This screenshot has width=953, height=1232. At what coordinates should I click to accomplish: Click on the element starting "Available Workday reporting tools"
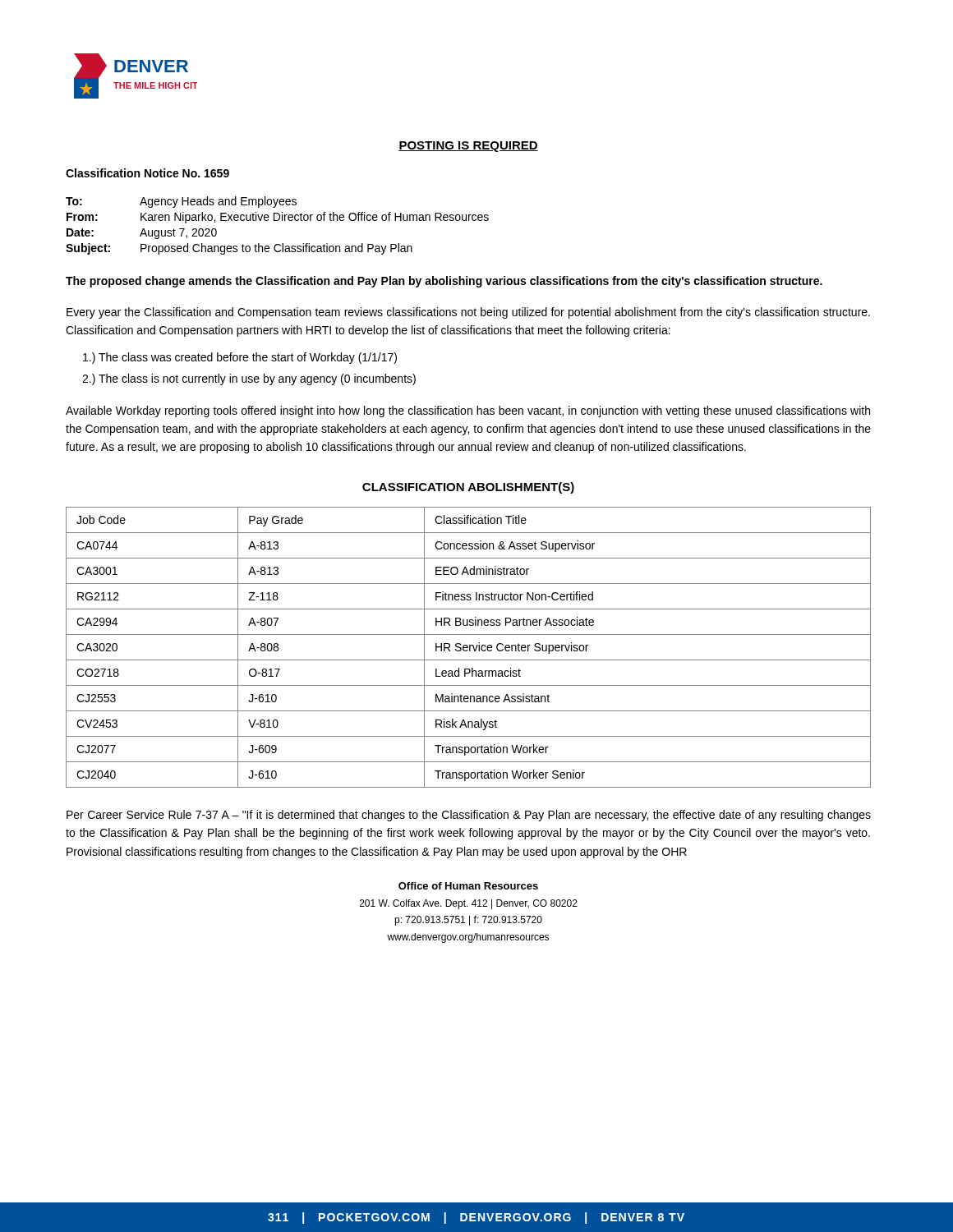click(x=468, y=429)
